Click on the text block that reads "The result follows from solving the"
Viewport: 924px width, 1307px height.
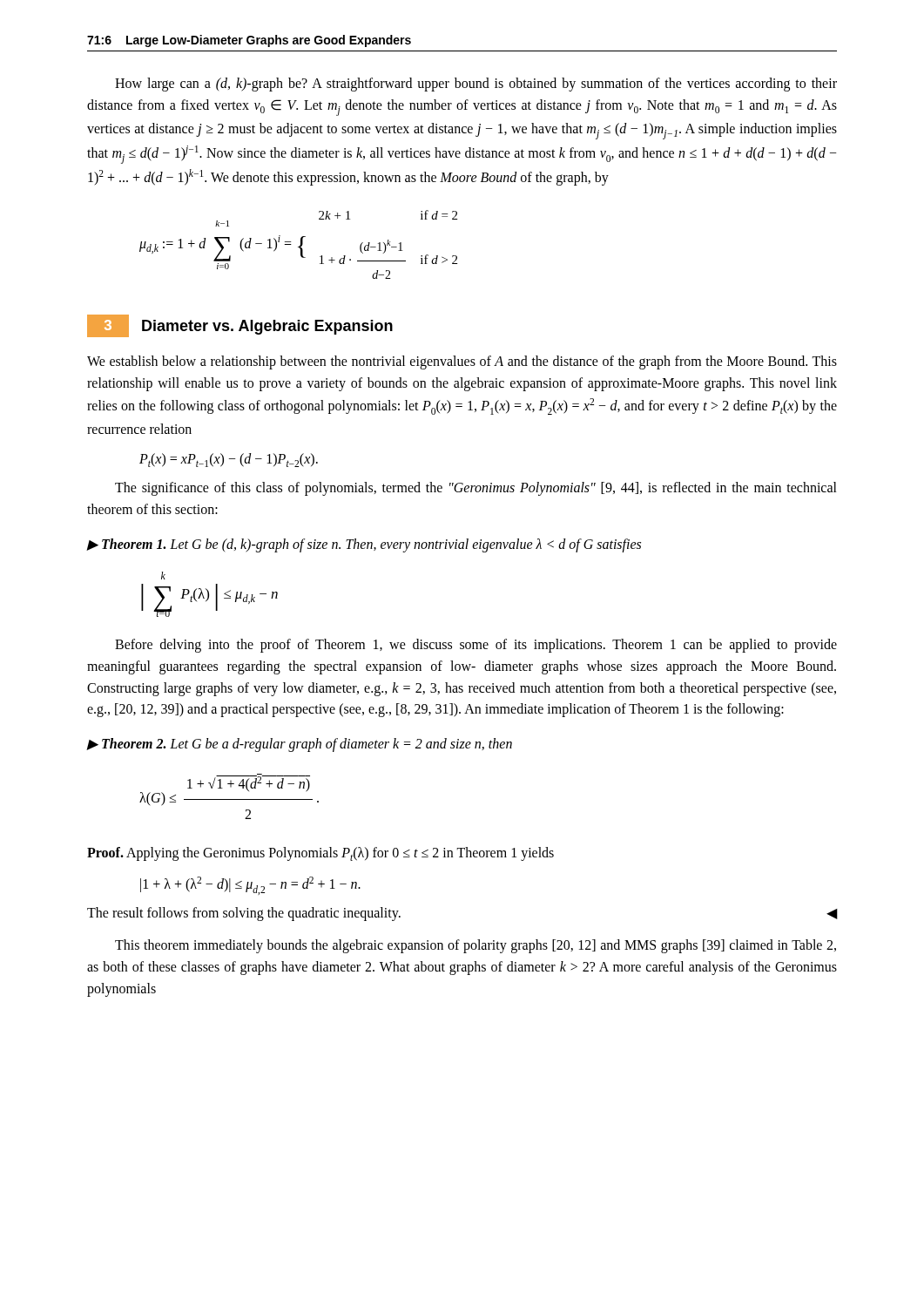point(244,914)
